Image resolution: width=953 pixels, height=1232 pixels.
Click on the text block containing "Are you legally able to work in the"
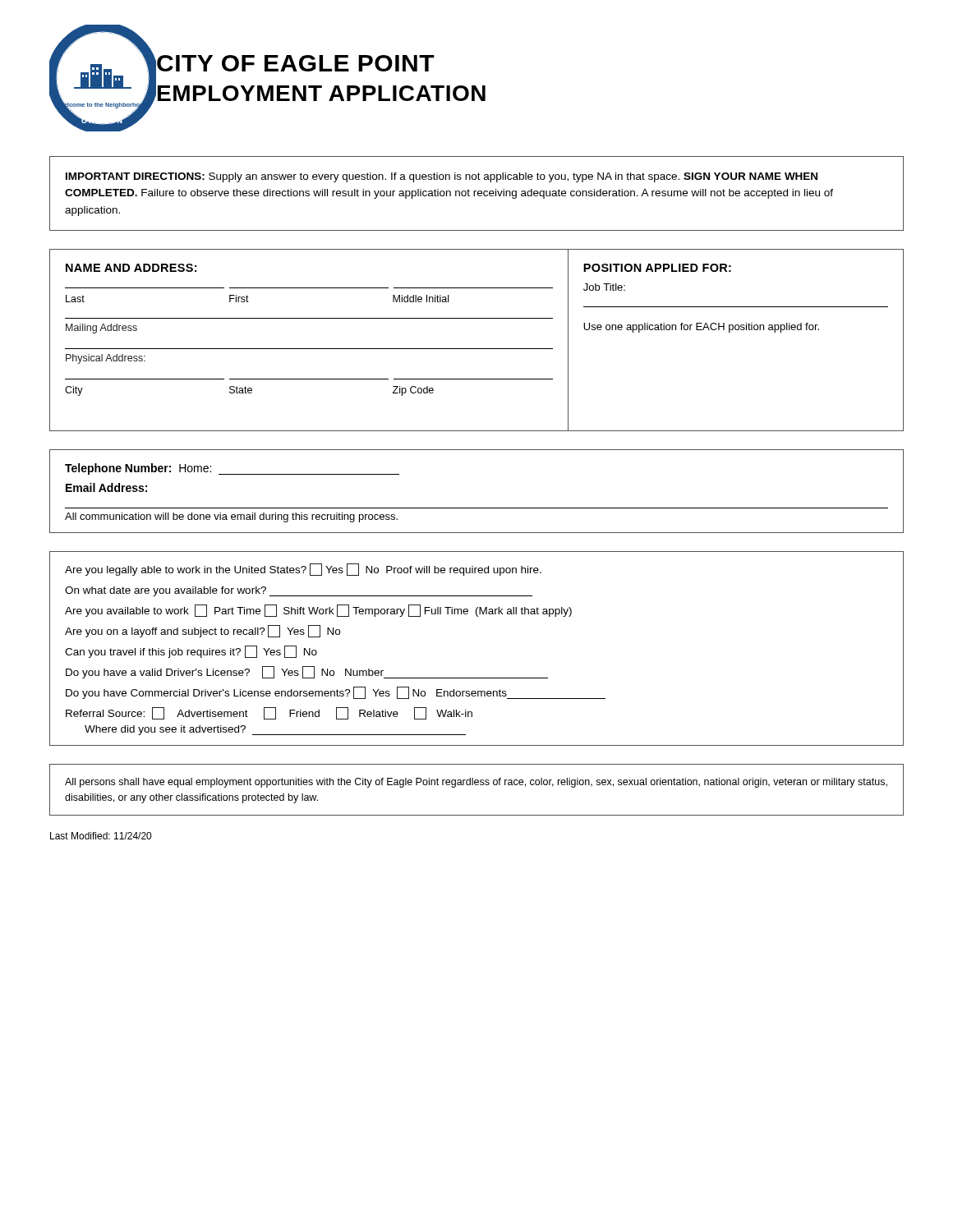coord(303,570)
